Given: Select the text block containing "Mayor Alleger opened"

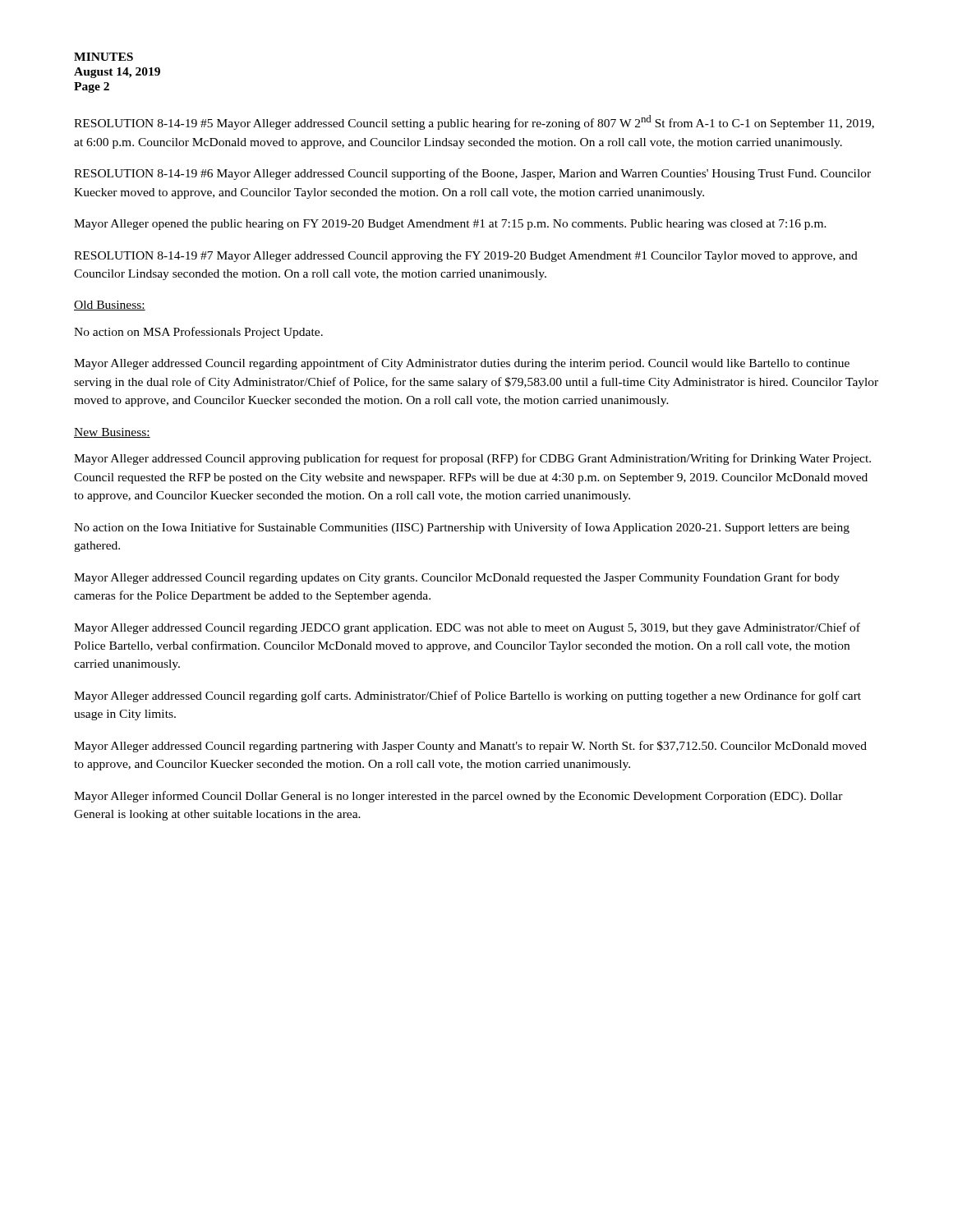Looking at the screenshot, I should [450, 223].
